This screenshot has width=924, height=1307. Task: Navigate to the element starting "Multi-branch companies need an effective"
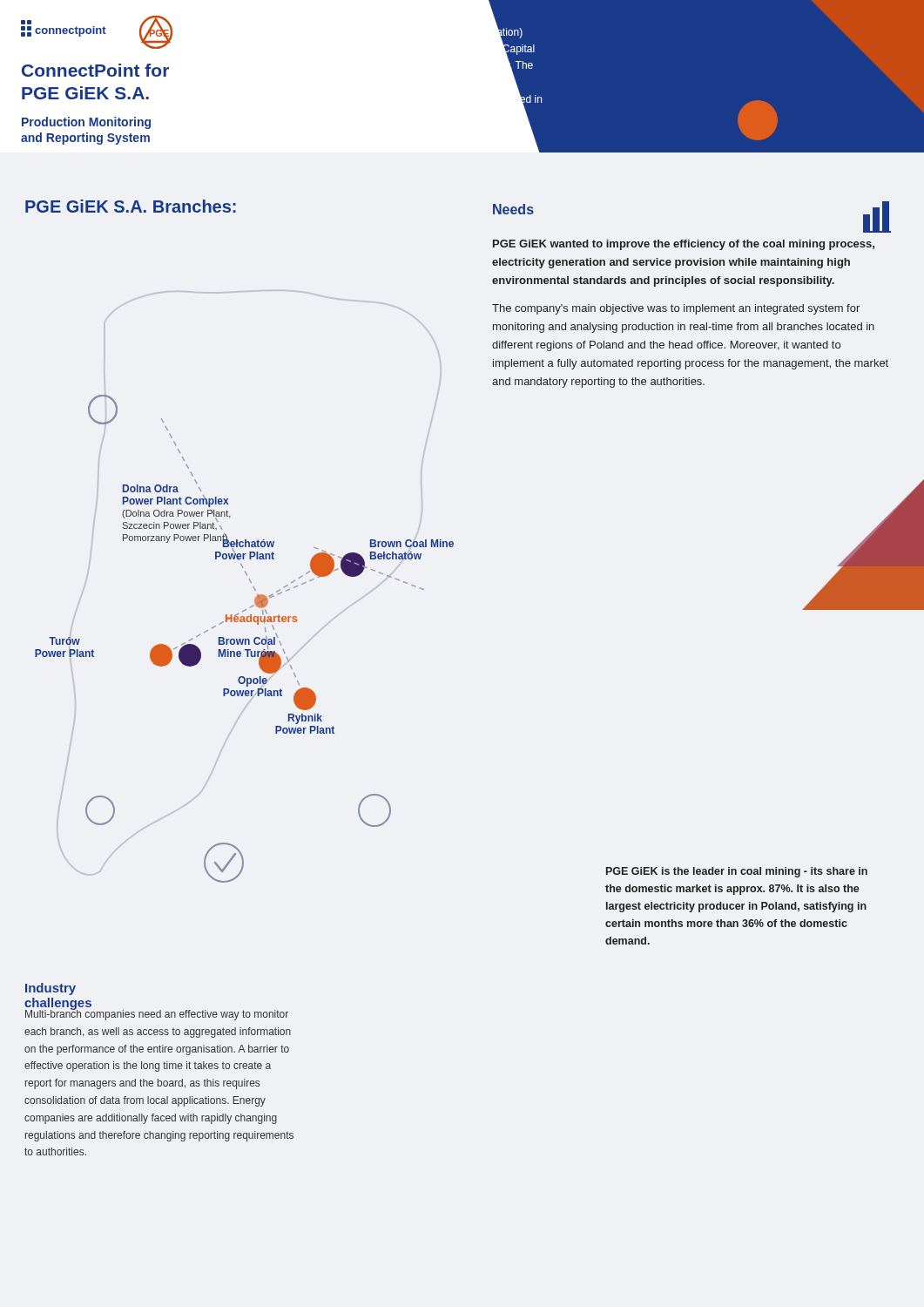pos(159,1083)
